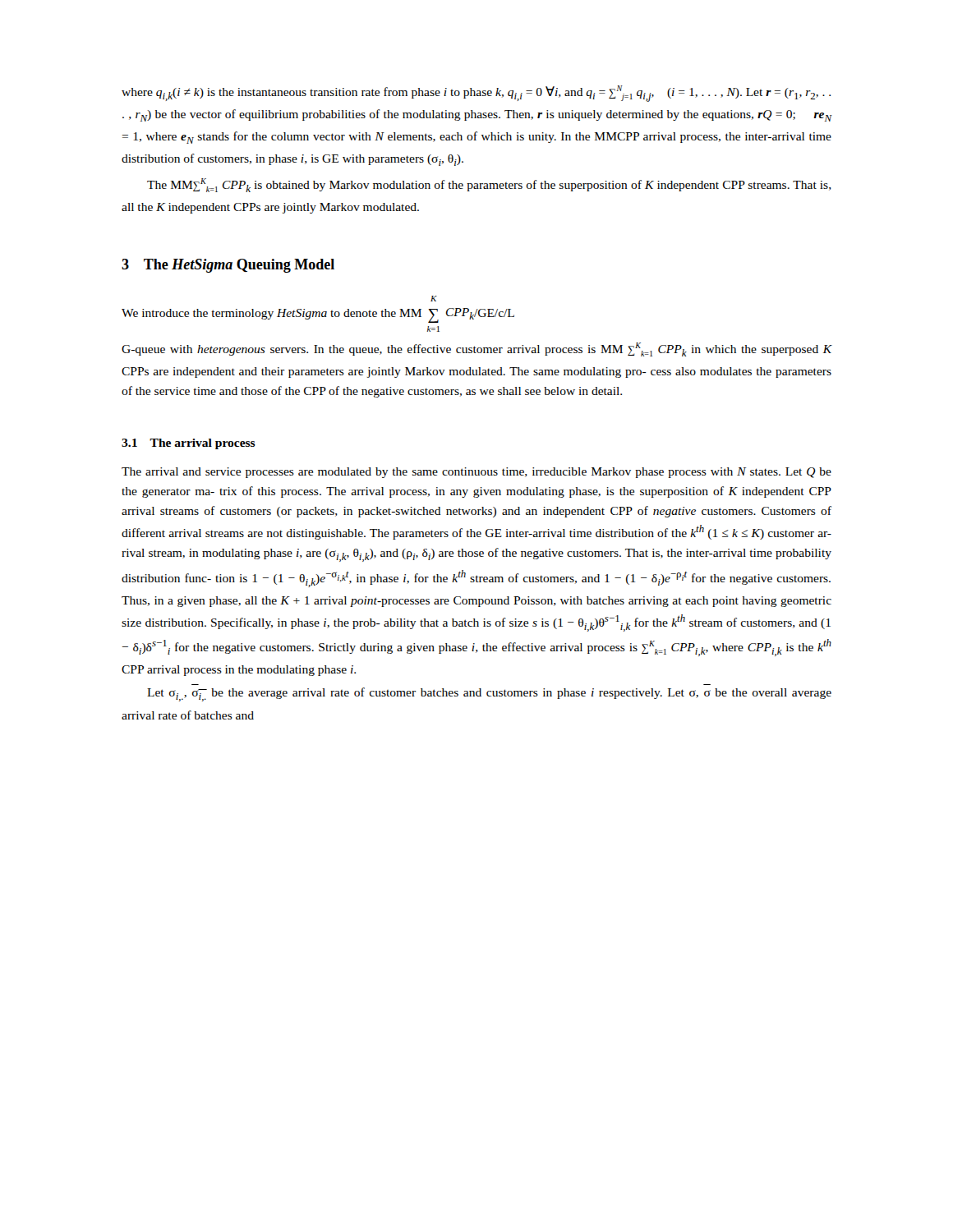The height and width of the screenshot is (1232, 953).
Task: Select the element starting "3.1 The arrival process"
Action: tap(188, 442)
